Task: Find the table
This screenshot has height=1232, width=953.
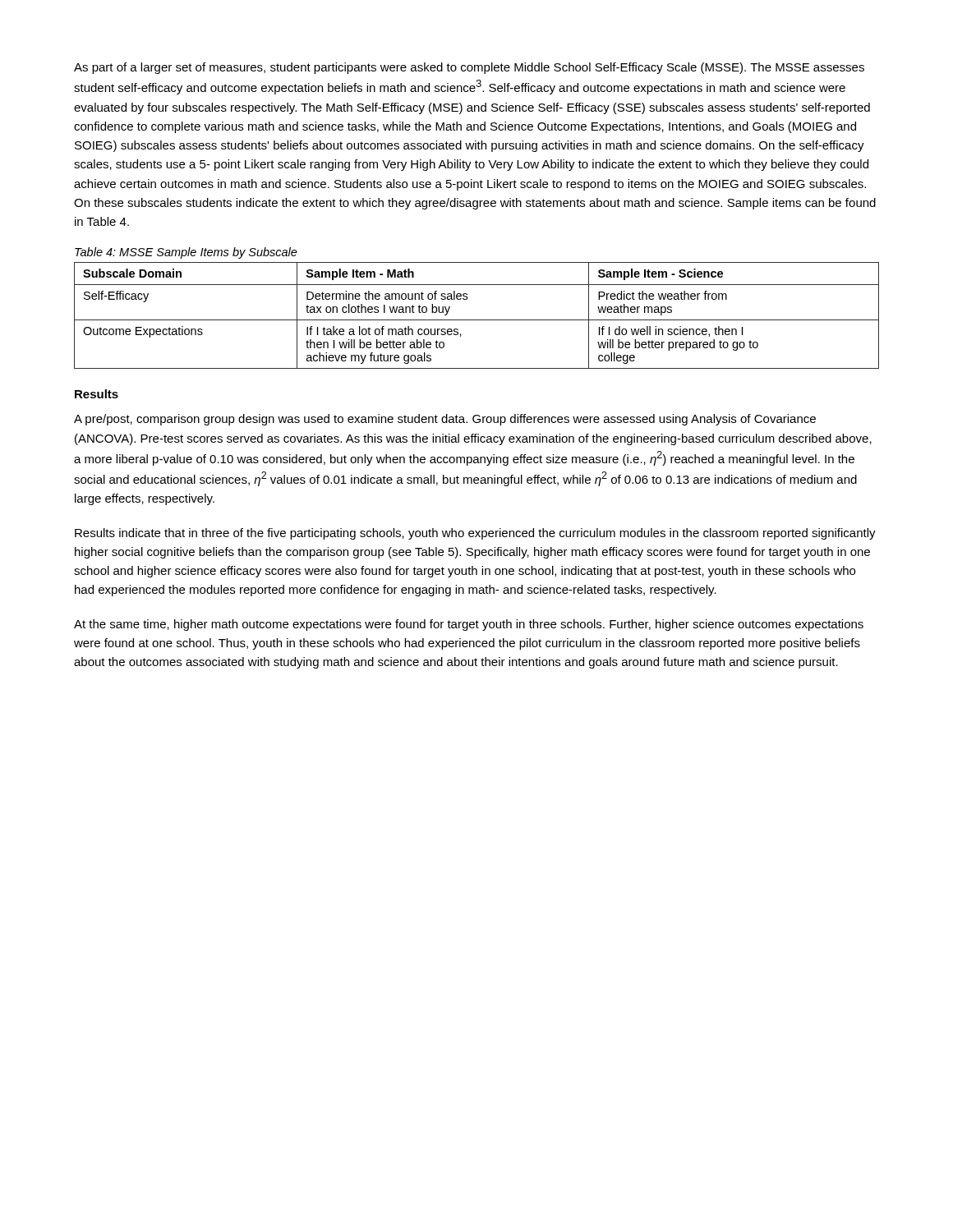Action: tap(476, 316)
